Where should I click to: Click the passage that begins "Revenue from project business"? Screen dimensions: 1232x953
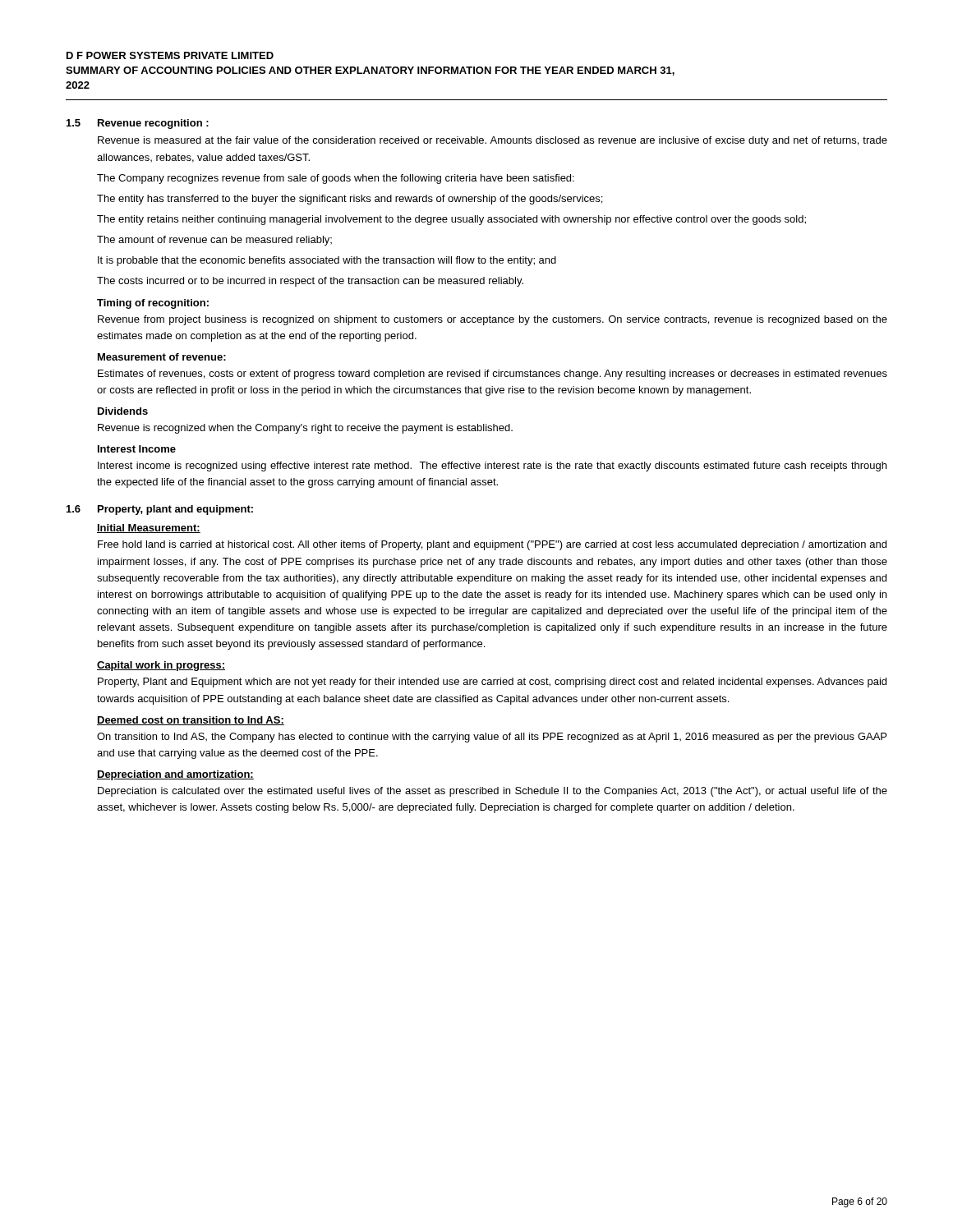point(492,327)
